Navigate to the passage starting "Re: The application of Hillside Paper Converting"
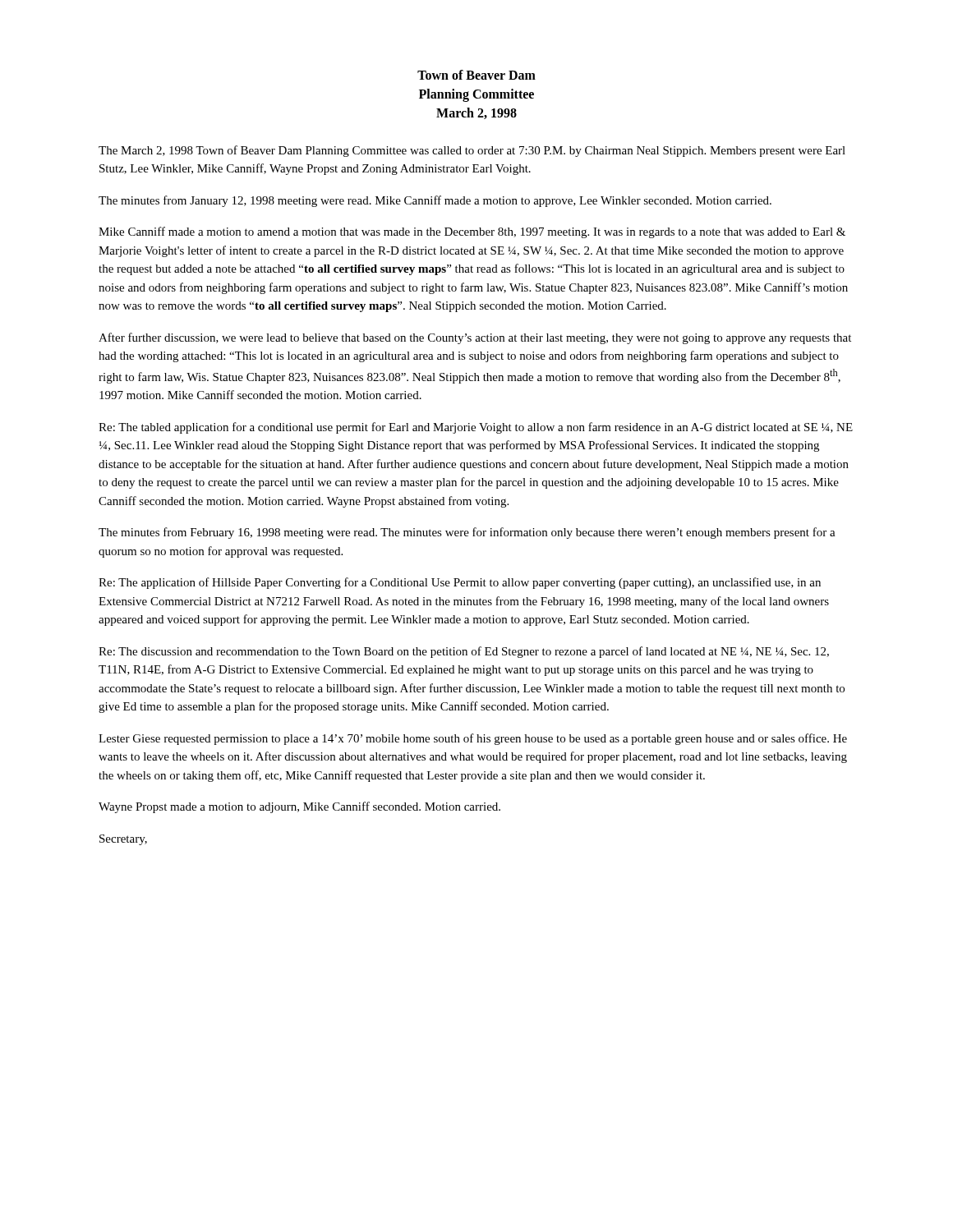The width and height of the screenshot is (953, 1232). point(476,601)
